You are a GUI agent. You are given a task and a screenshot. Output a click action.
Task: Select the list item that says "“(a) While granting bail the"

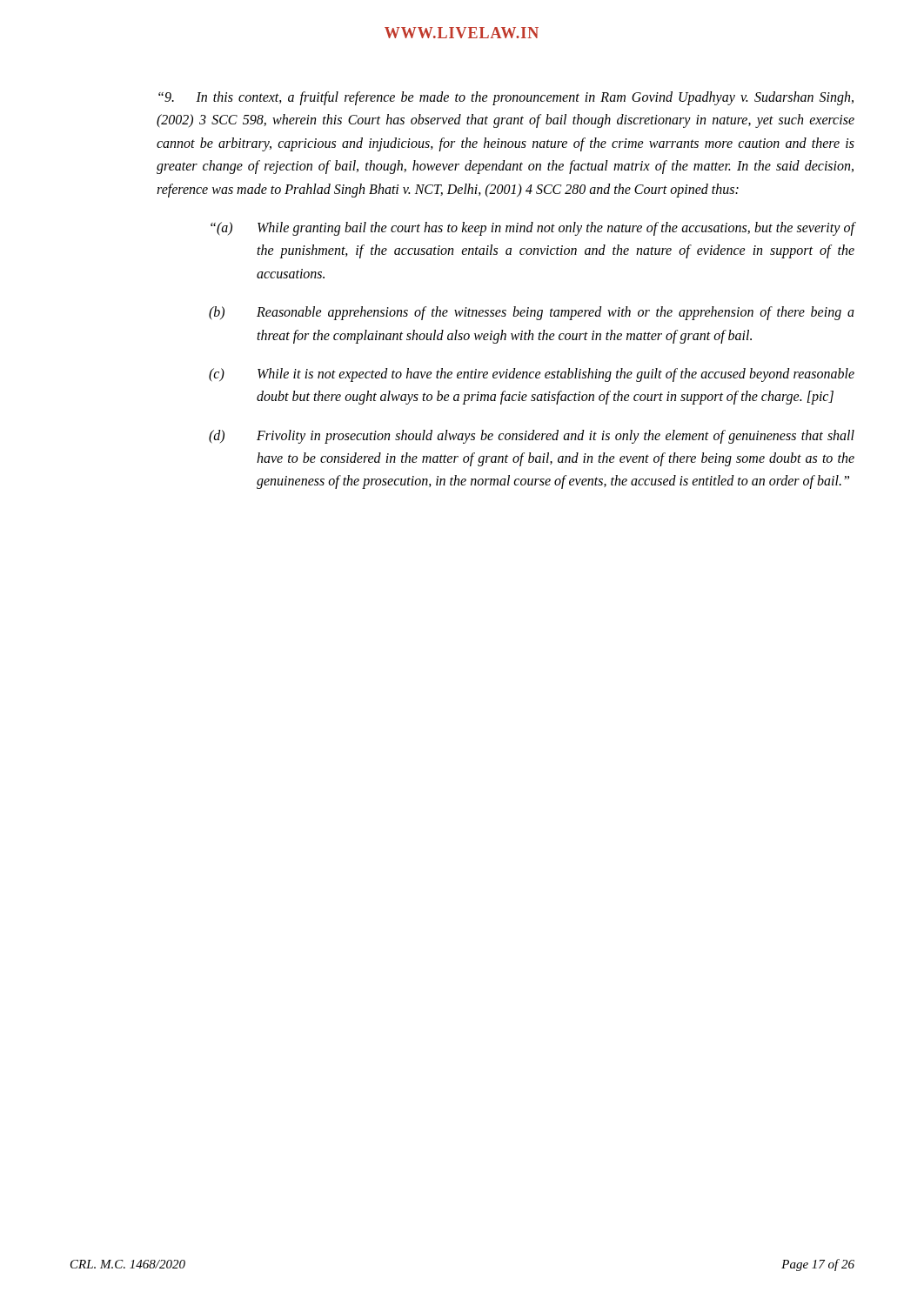click(532, 251)
